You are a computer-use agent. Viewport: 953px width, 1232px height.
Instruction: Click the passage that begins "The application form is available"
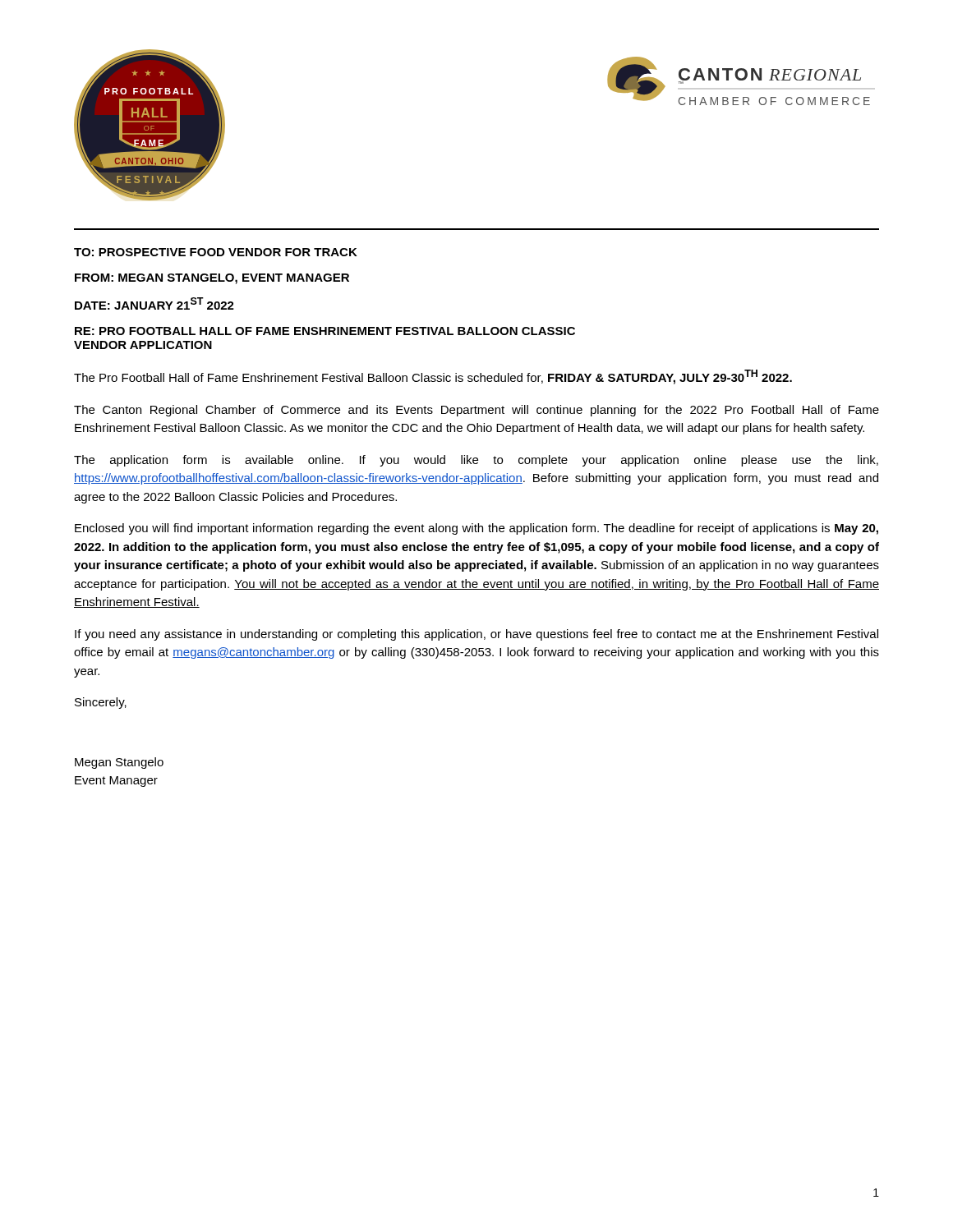[x=476, y=478]
